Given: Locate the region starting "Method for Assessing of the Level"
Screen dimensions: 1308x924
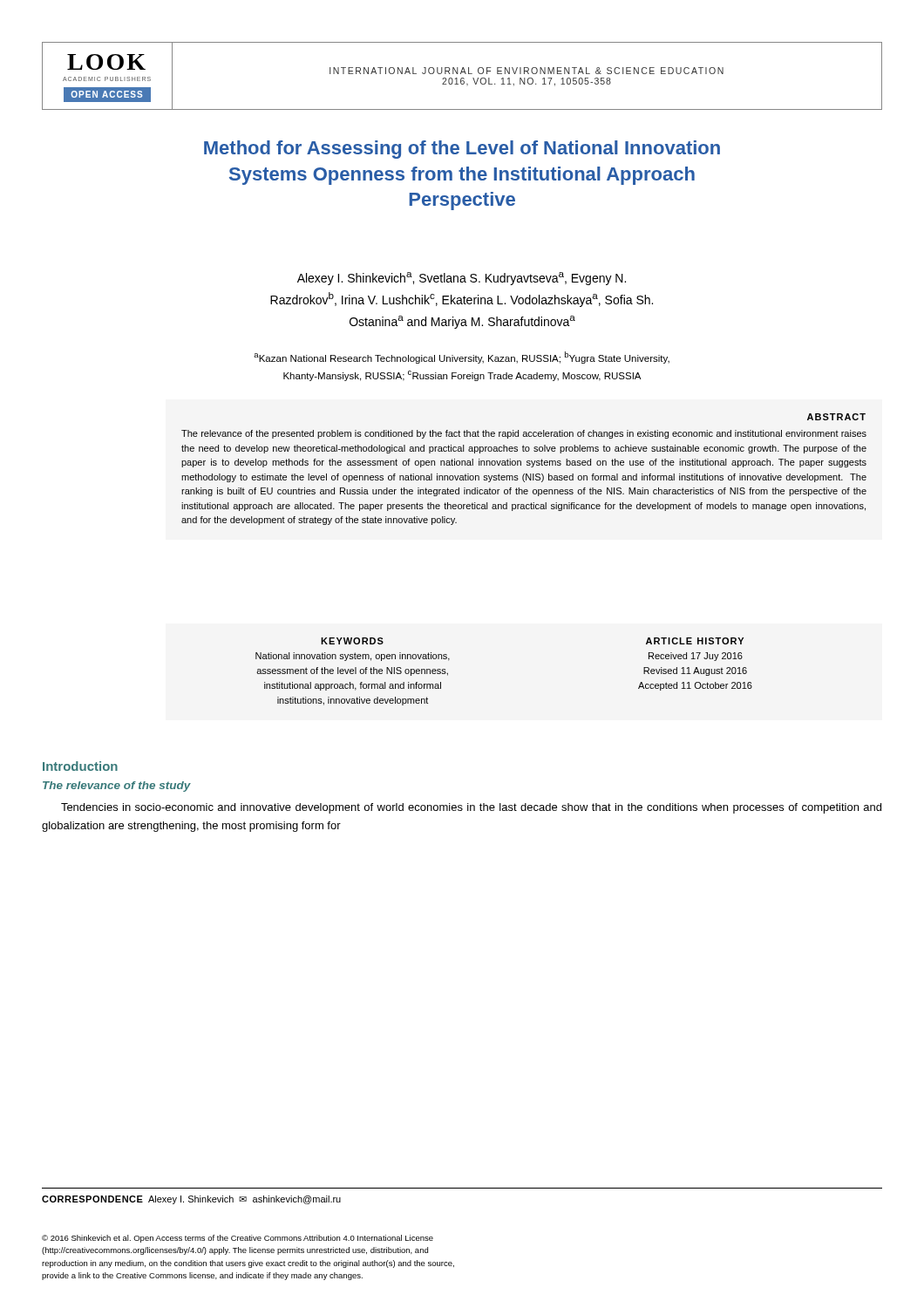Looking at the screenshot, I should click(x=462, y=174).
